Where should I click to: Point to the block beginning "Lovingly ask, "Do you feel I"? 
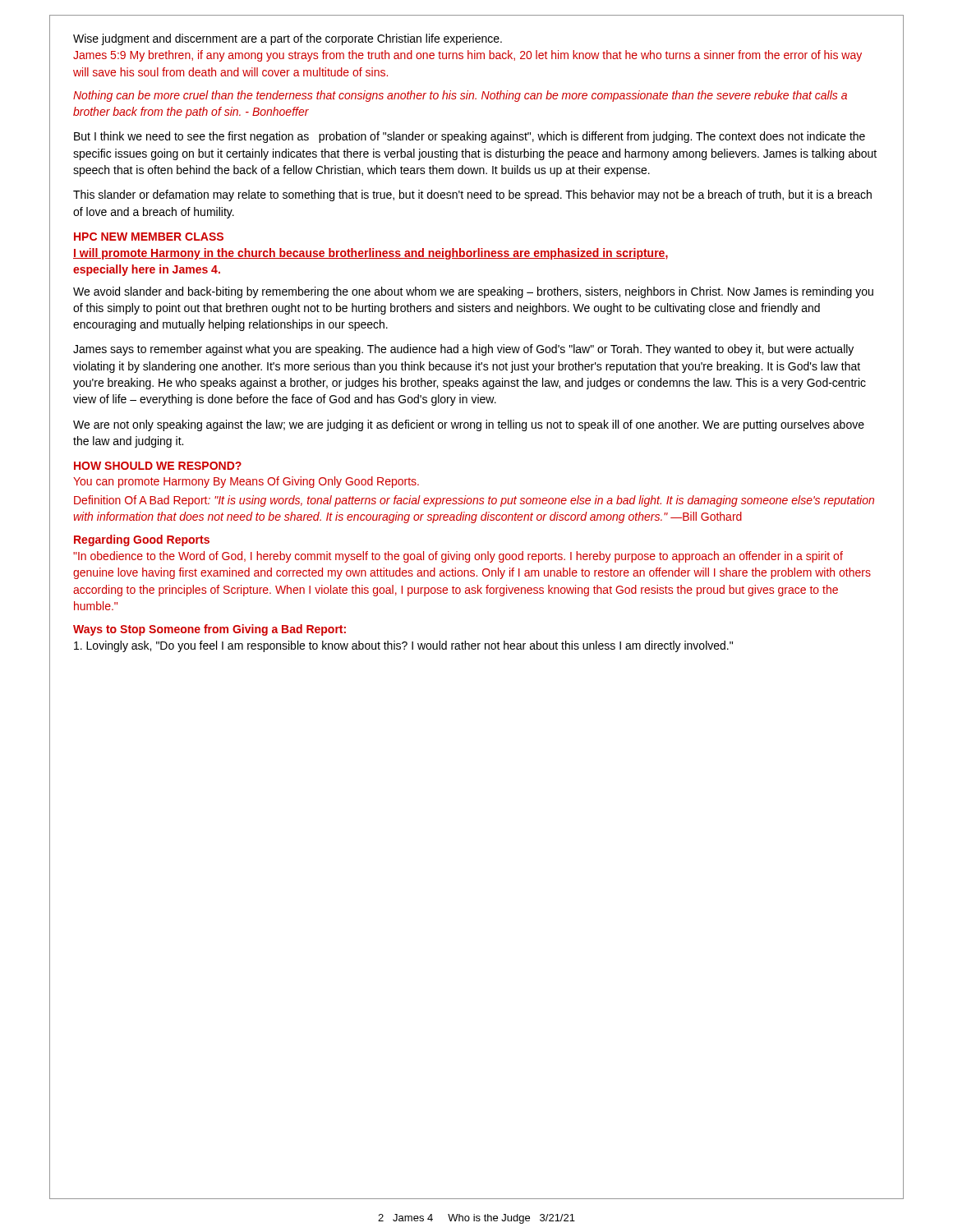(x=403, y=646)
